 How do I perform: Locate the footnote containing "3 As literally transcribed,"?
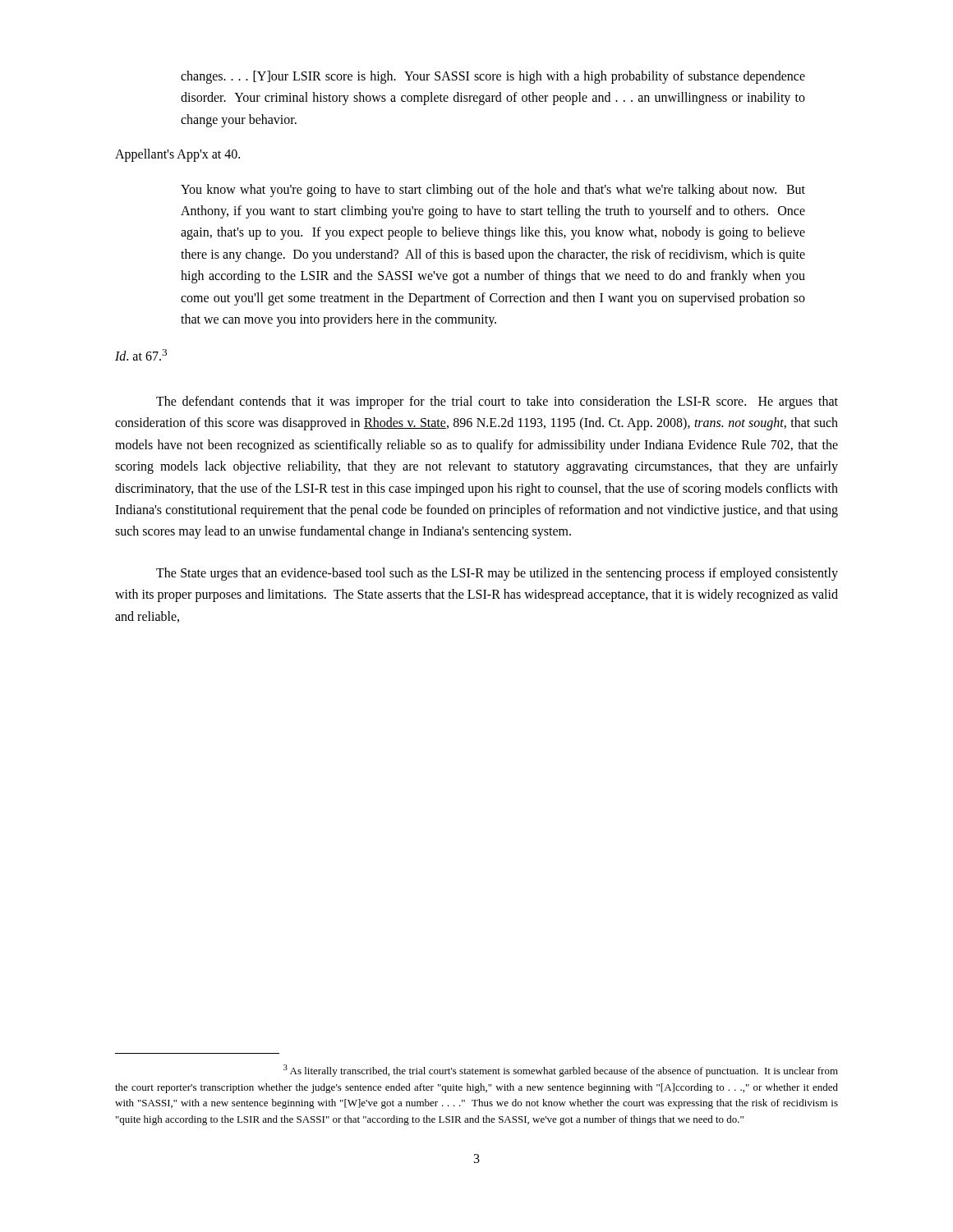[x=476, y=1093]
